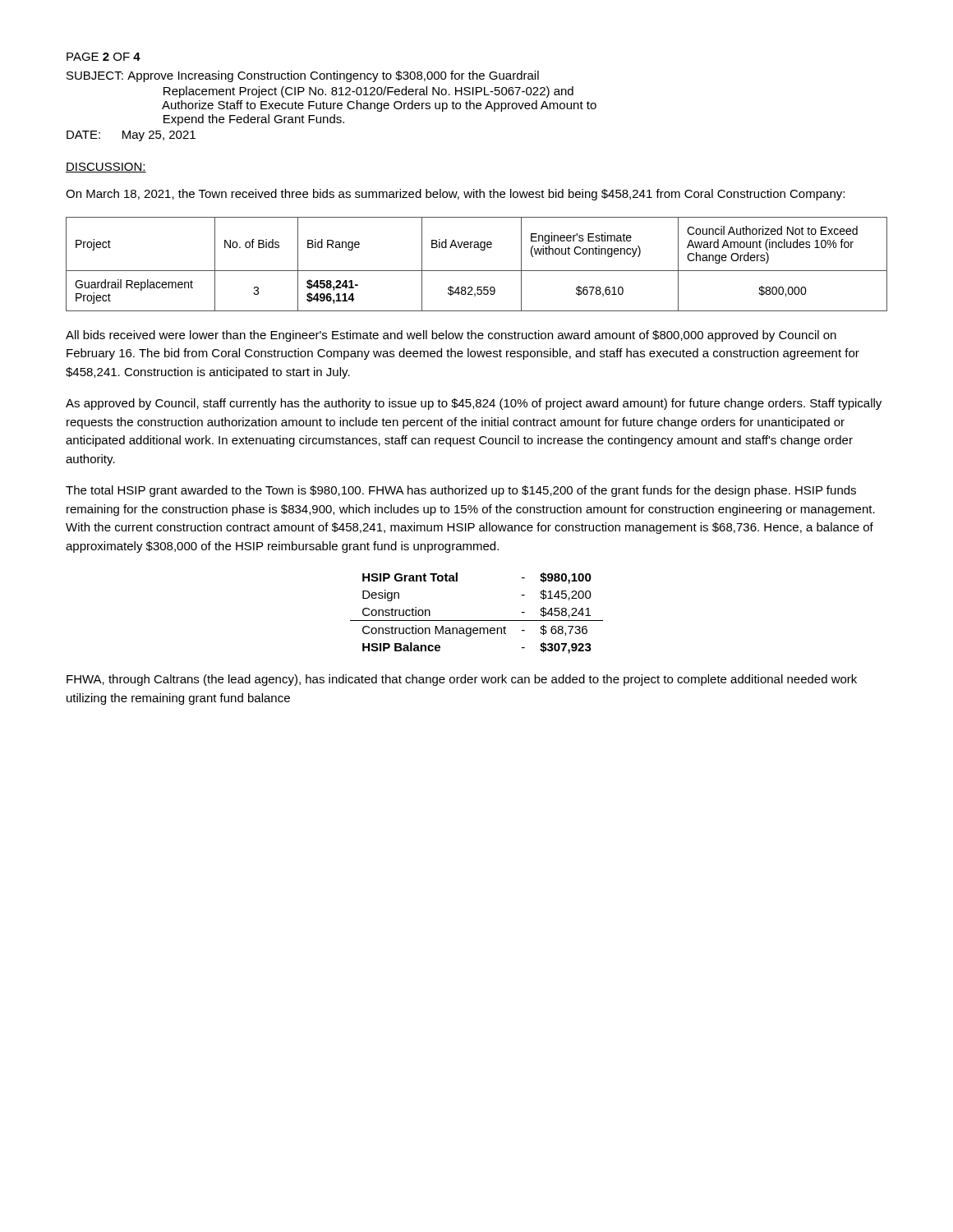This screenshot has width=953, height=1232.
Task: Find the text block with the text "The total HSIP grant awarded to"
Action: point(471,518)
